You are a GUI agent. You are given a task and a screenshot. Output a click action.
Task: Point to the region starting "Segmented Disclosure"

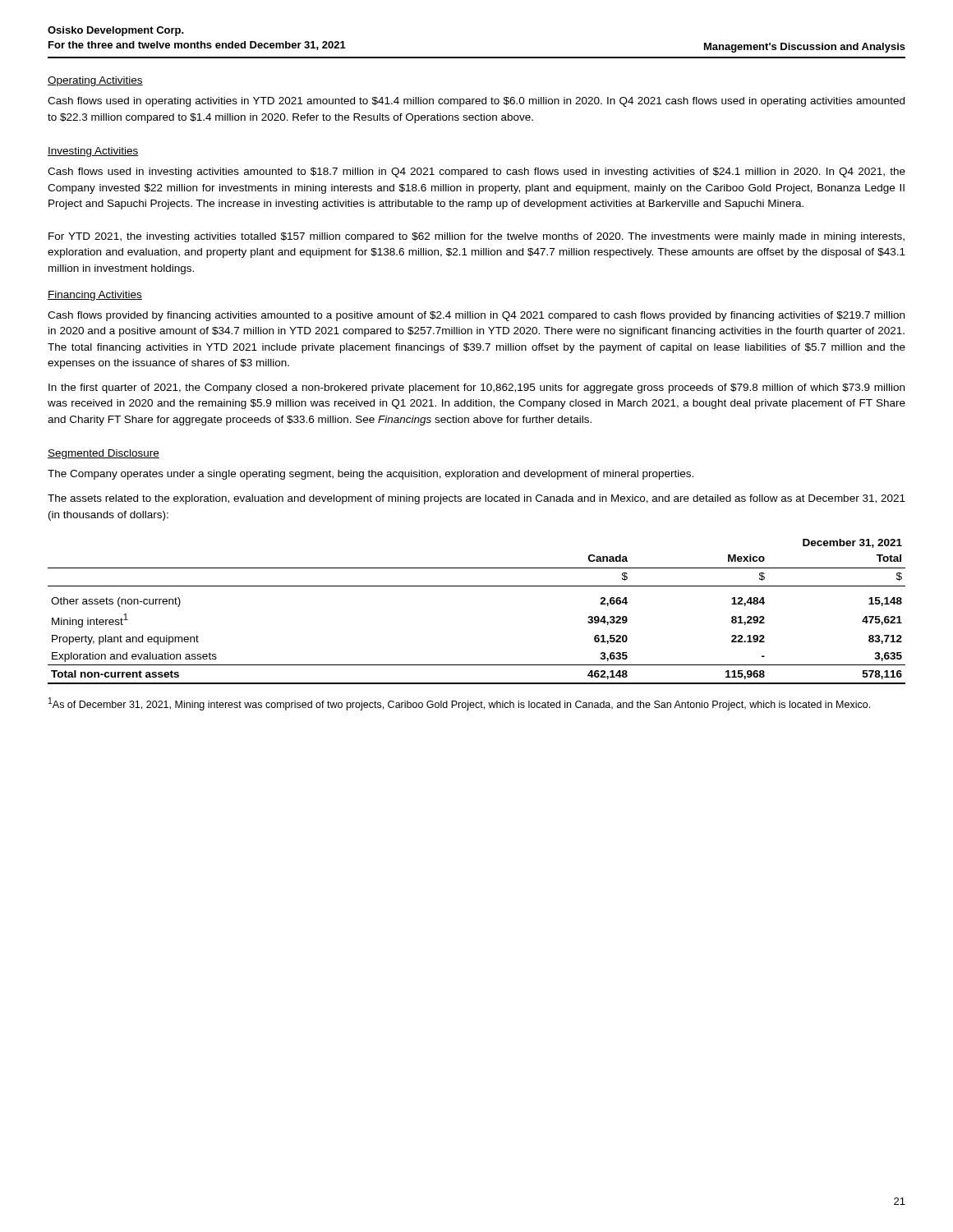click(103, 453)
